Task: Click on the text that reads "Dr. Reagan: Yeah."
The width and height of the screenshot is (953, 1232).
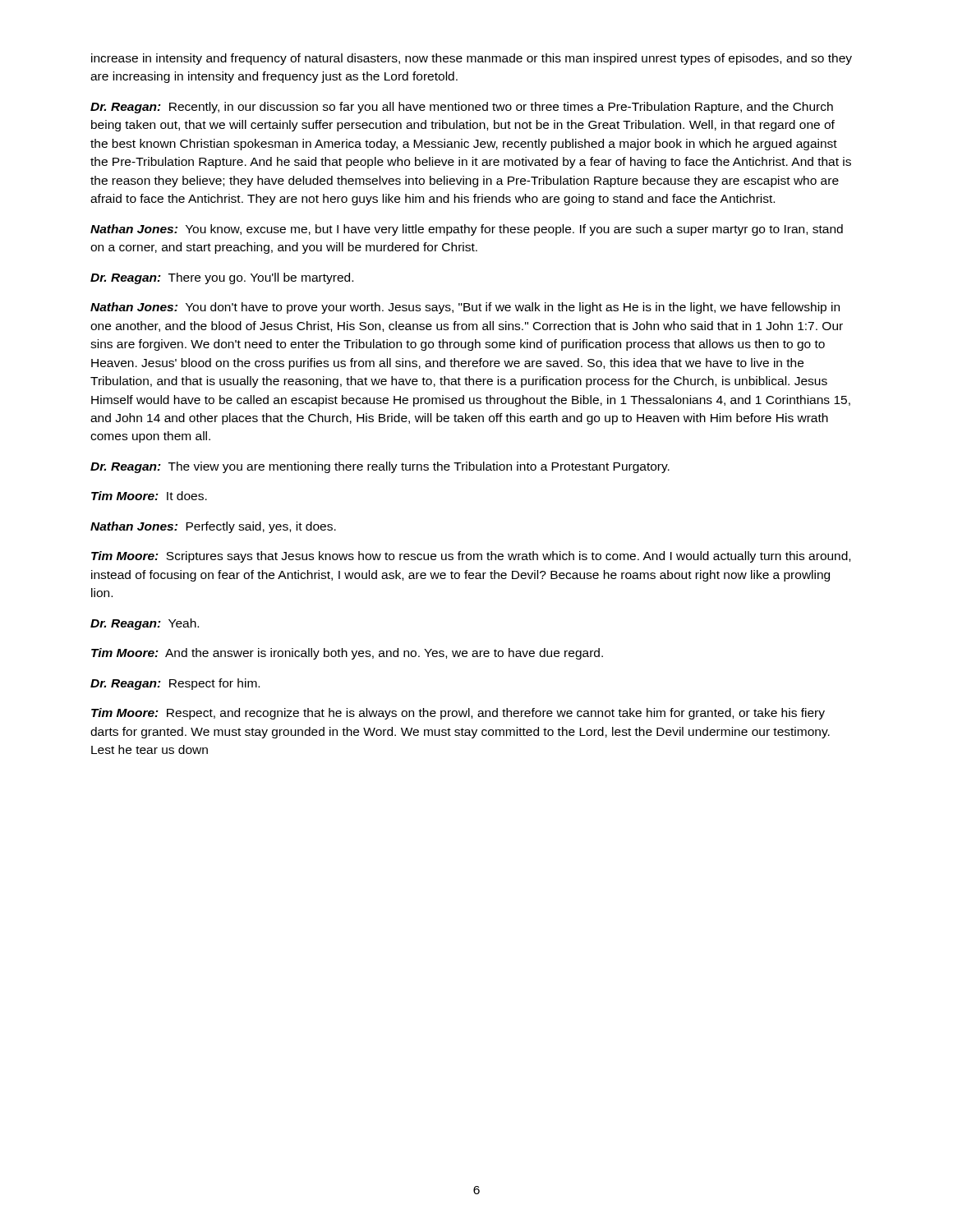Action: click(x=145, y=624)
